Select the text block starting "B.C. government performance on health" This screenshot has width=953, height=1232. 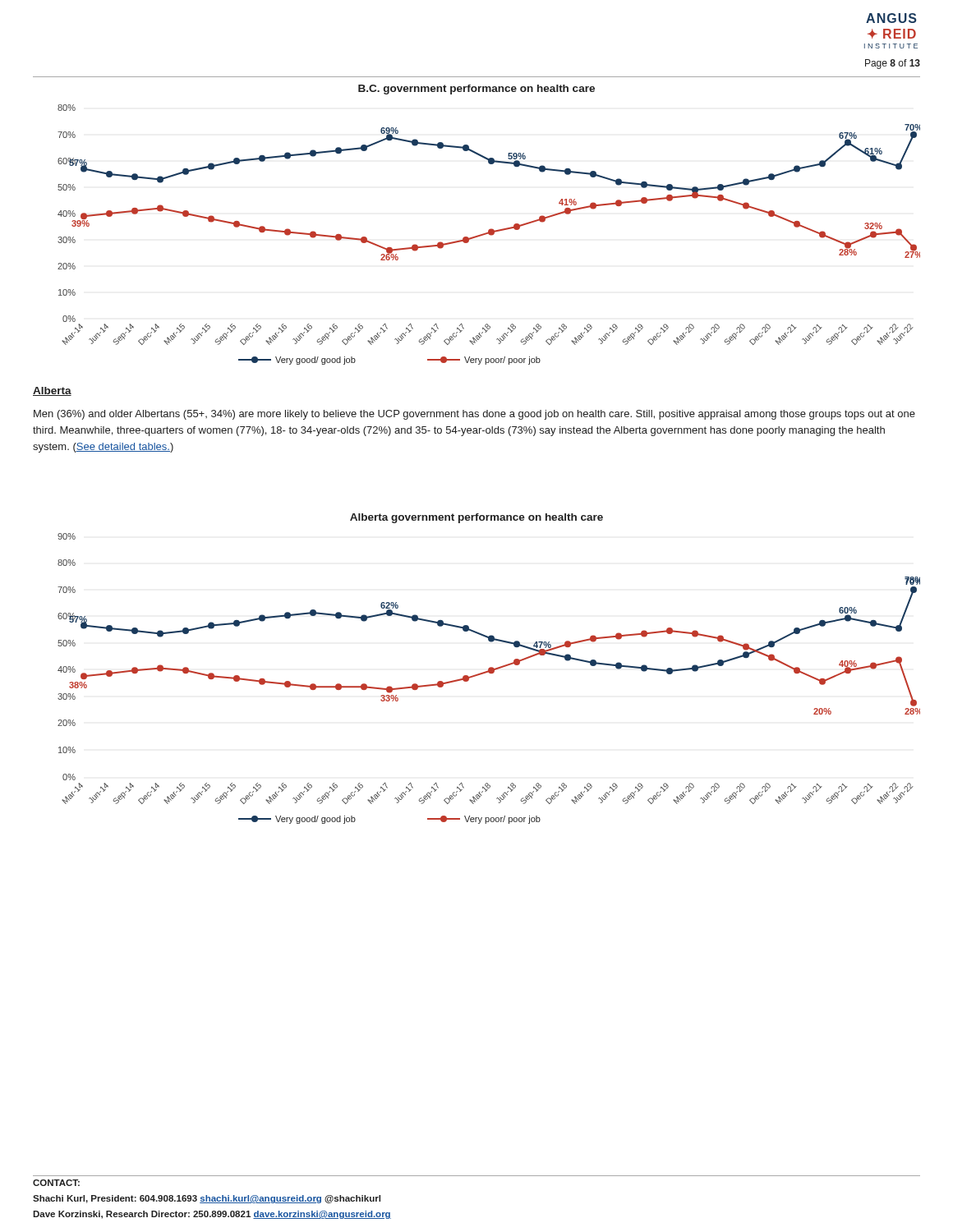(x=476, y=88)
